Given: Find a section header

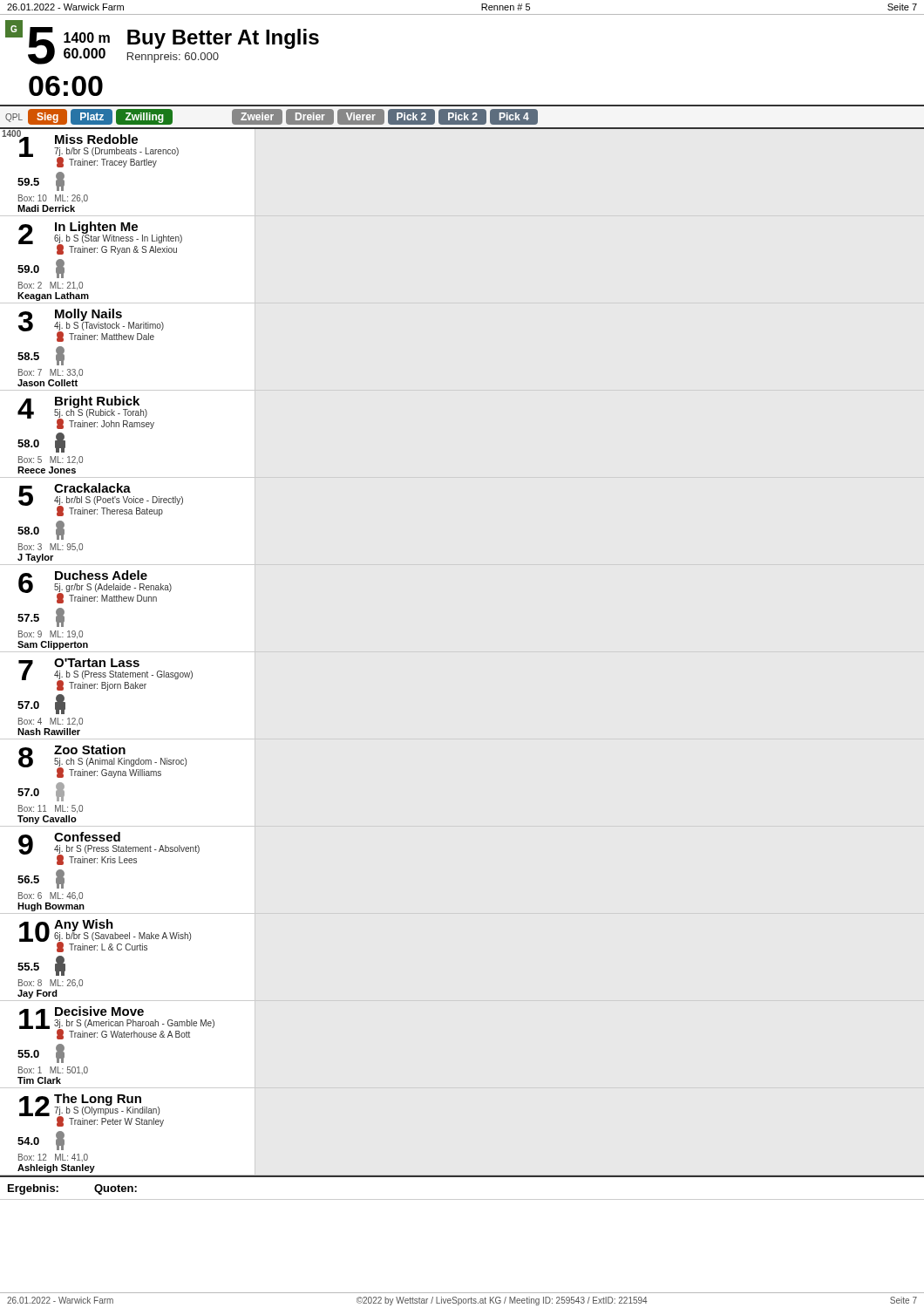Looking at the screenshot, I should (x=271, y=117).
